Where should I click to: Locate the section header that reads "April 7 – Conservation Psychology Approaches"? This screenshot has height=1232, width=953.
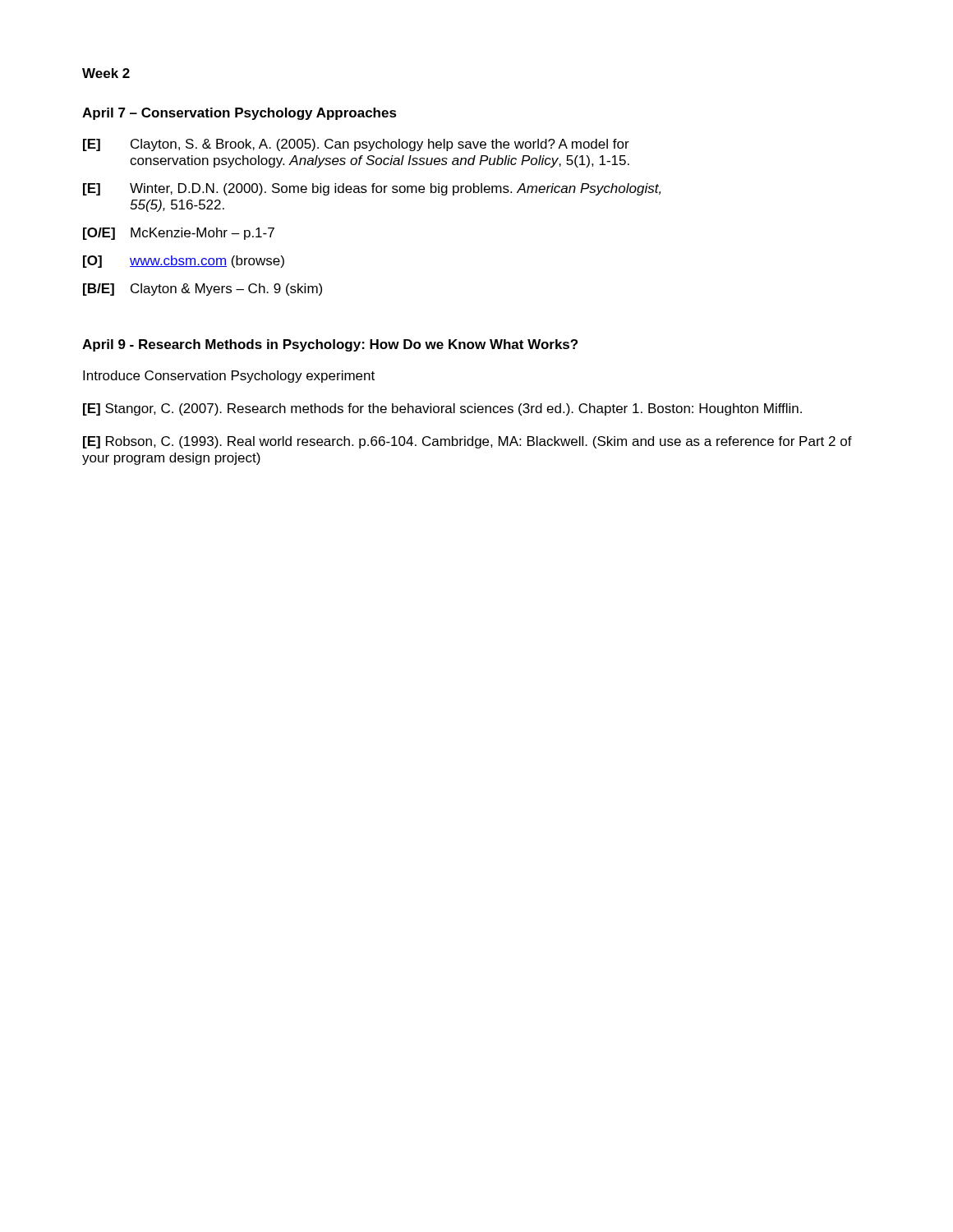[x=239, y=113]
